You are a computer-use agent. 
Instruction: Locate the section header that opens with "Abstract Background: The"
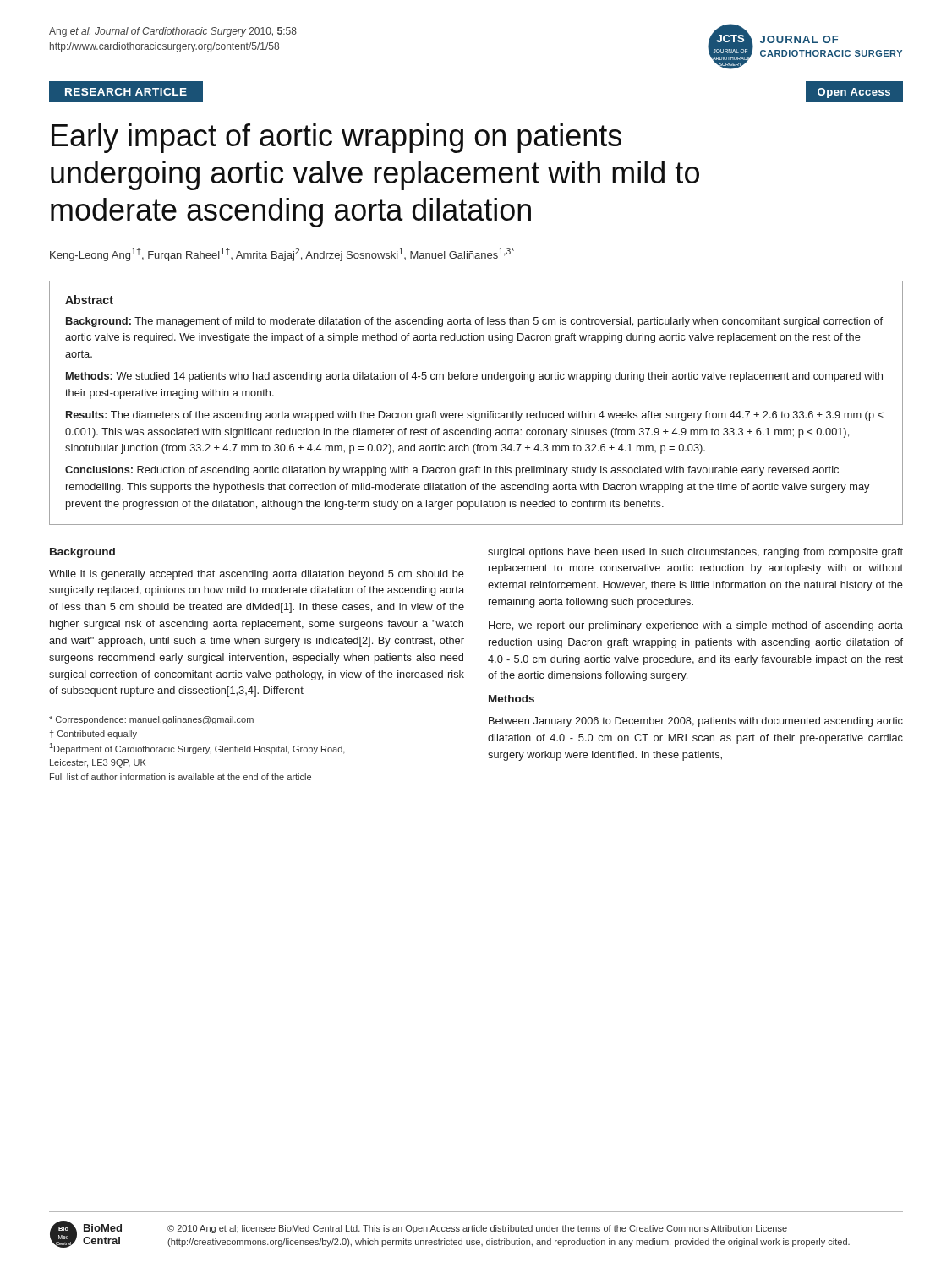(476, 402)
